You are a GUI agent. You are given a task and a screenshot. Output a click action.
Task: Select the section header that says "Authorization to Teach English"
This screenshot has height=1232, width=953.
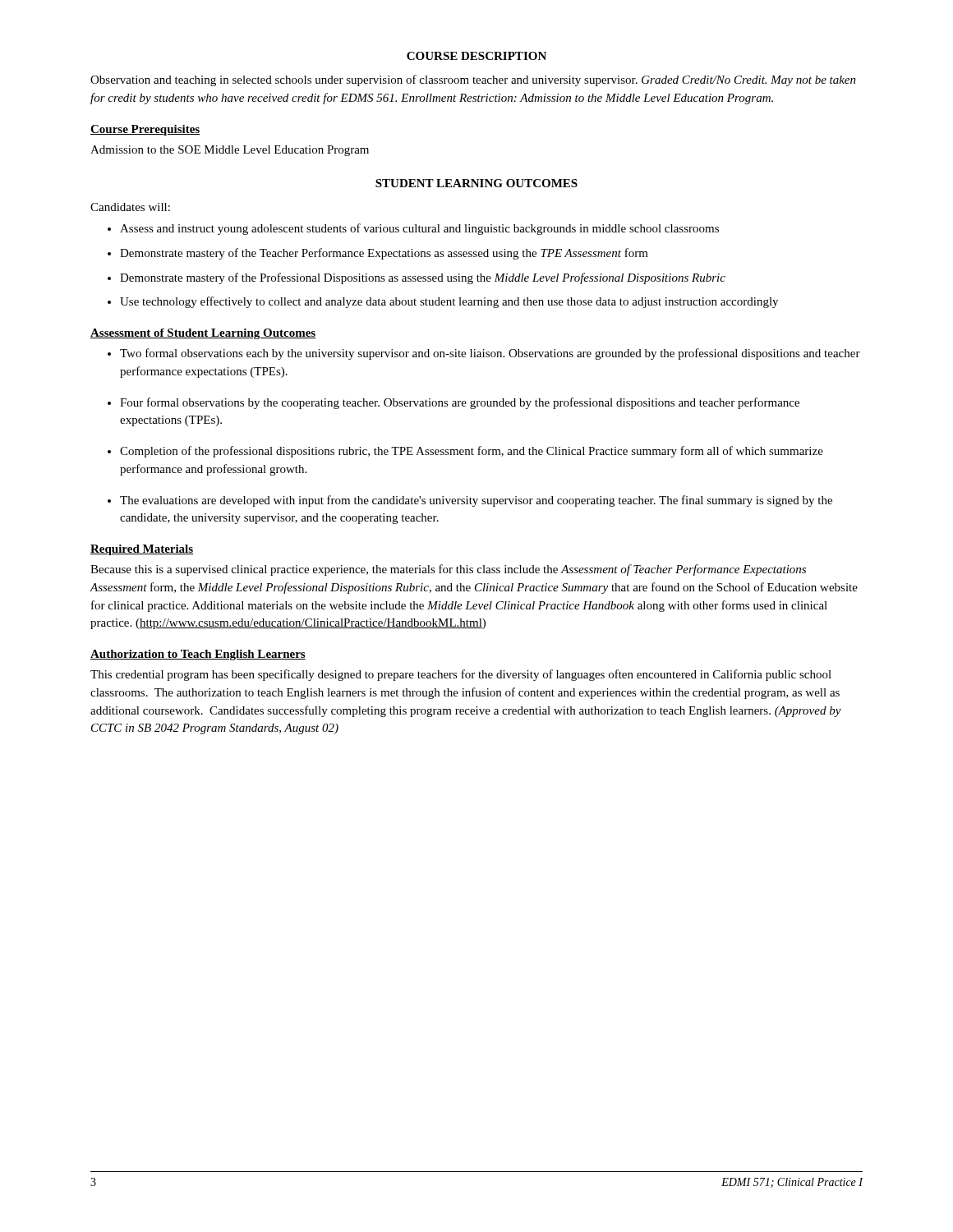[198, 654]
